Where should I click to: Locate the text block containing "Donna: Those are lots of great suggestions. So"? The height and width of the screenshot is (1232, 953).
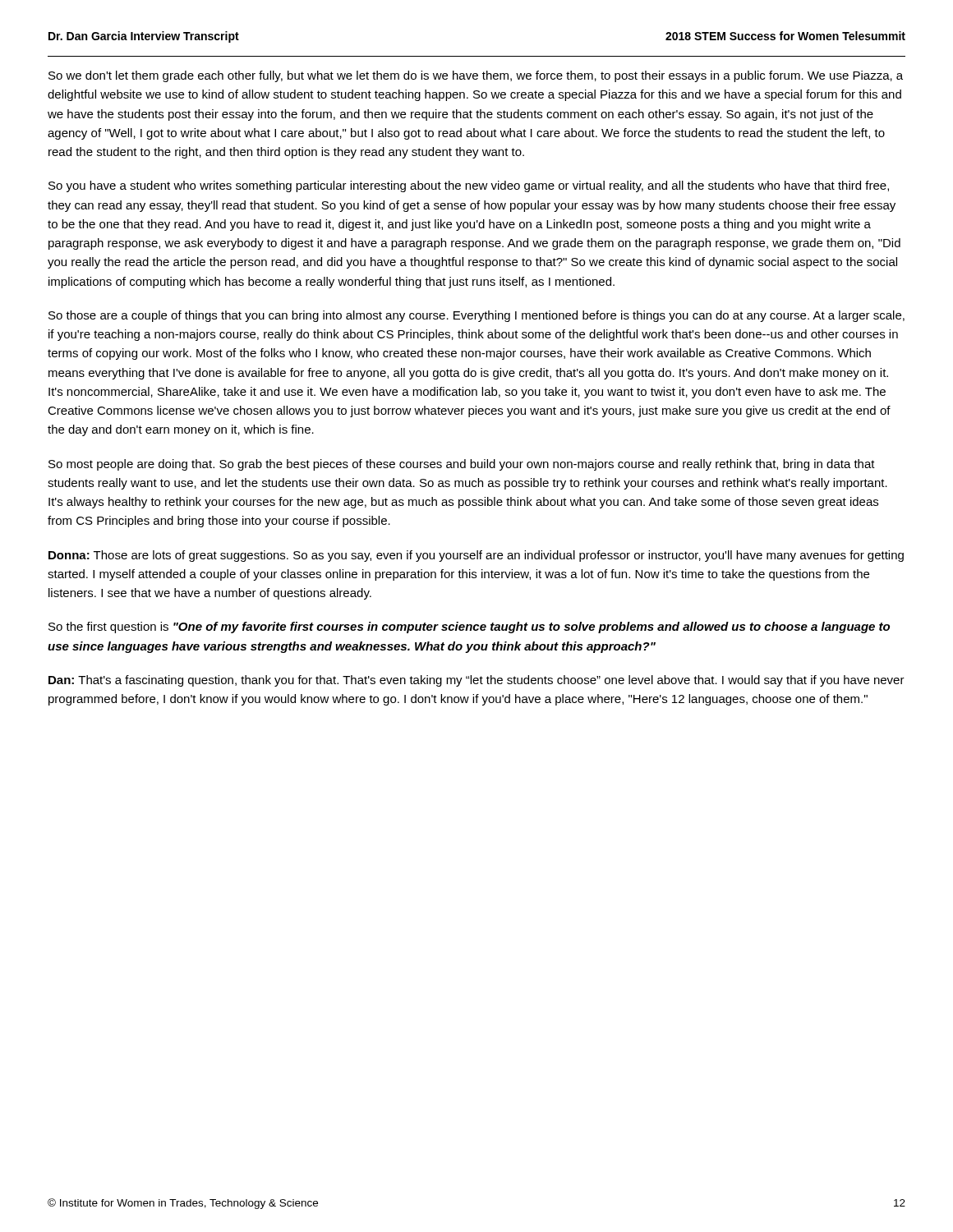[476, 573]
